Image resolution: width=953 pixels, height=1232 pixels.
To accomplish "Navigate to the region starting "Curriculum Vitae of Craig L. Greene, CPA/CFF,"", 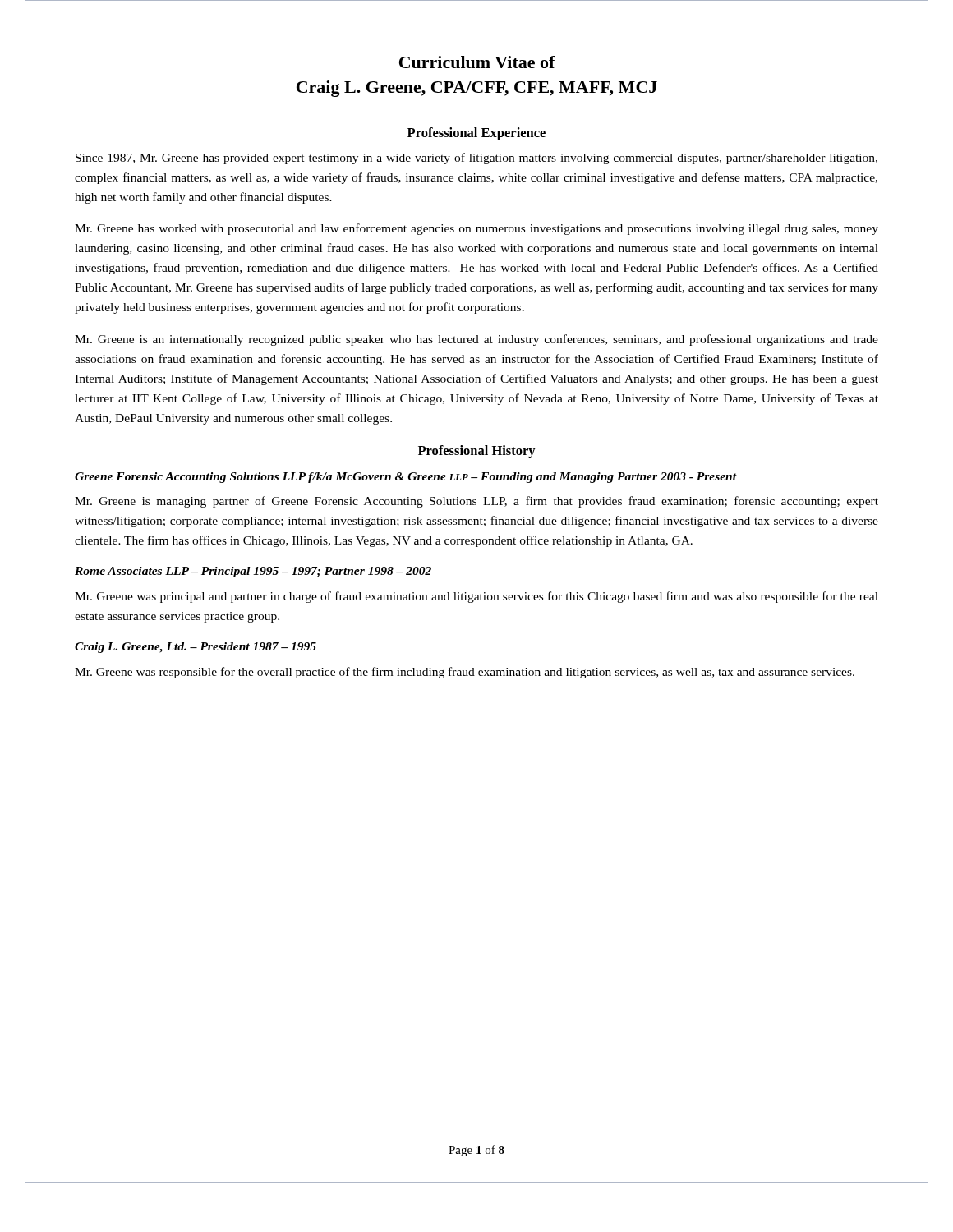I will [x=476, y=74].
